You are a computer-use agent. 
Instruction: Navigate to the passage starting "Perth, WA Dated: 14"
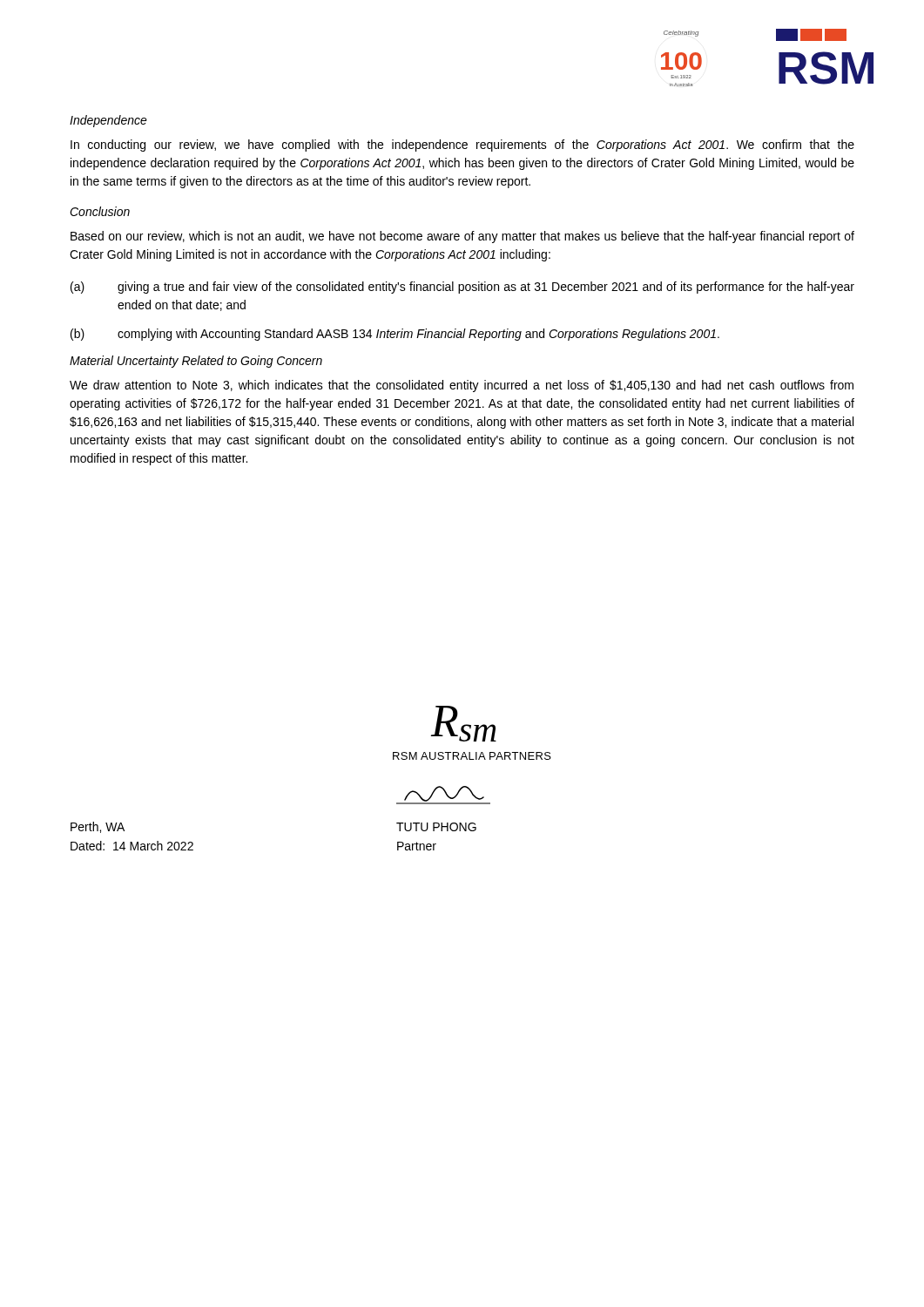(x=132, y=837)
